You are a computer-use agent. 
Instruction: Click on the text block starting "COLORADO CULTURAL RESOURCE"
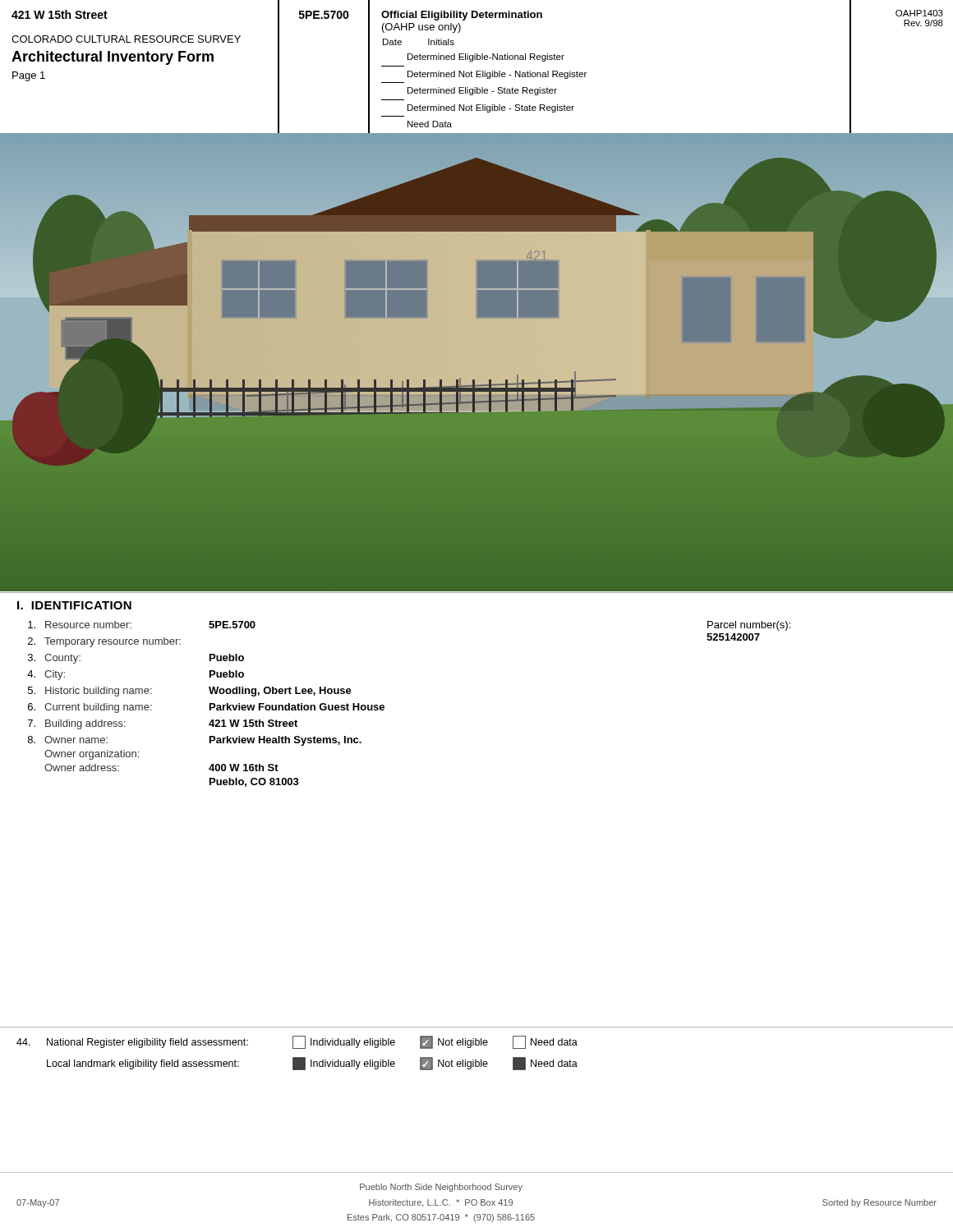pyautogui.click(x=126, y=39)
